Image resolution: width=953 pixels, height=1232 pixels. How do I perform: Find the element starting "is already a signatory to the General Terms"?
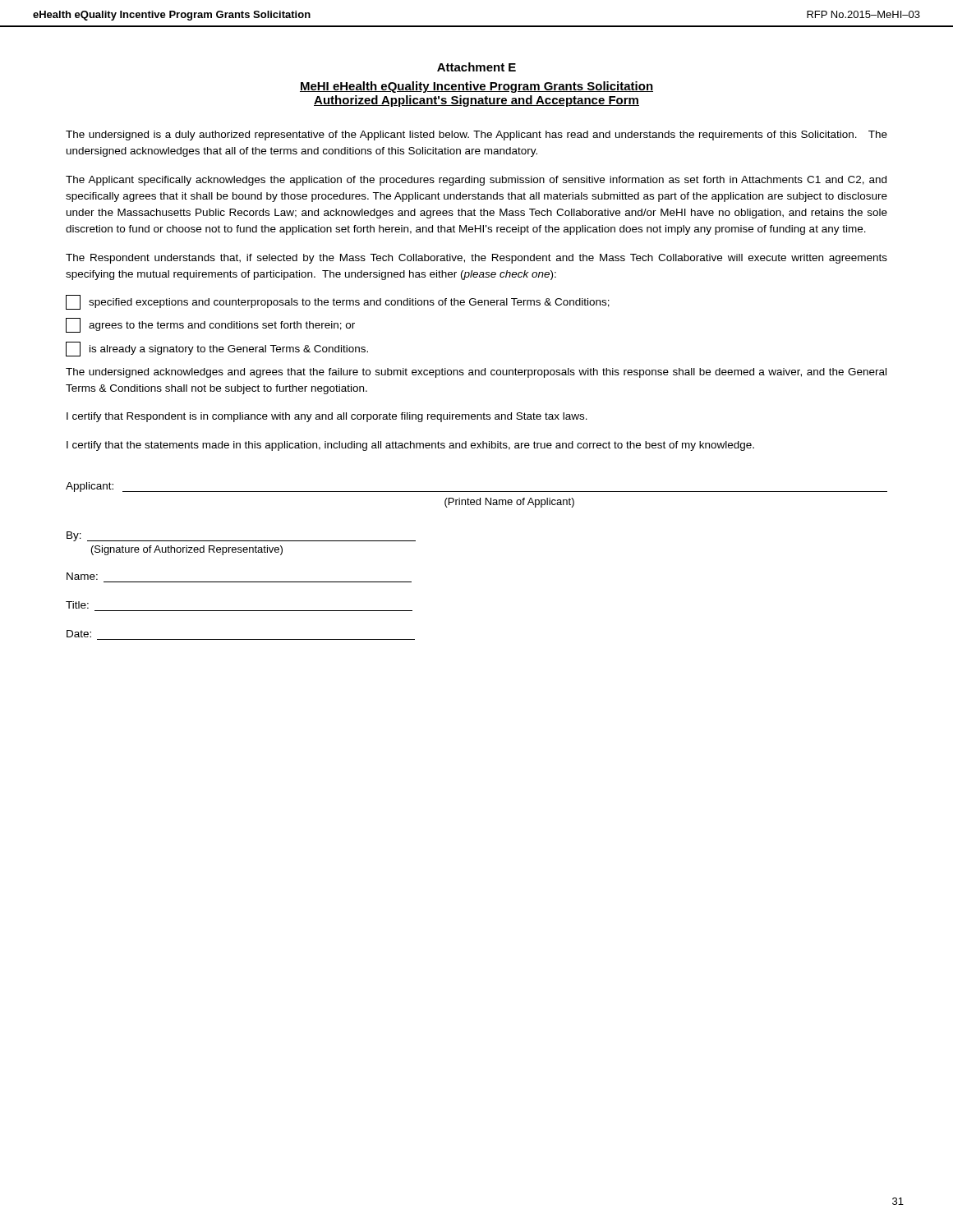point(217,349)
